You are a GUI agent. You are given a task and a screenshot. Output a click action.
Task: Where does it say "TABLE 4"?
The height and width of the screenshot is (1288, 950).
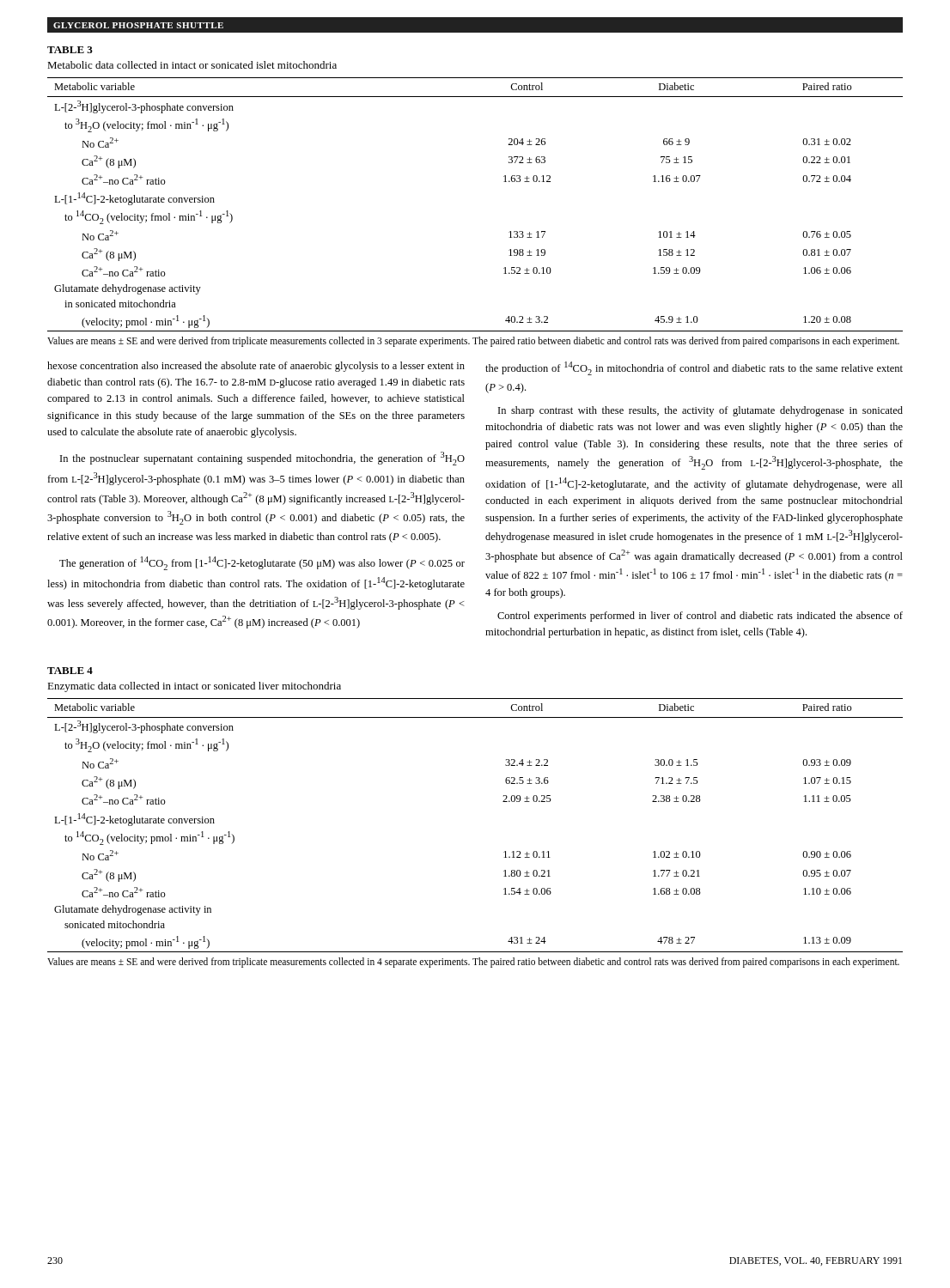click(70, 670)
